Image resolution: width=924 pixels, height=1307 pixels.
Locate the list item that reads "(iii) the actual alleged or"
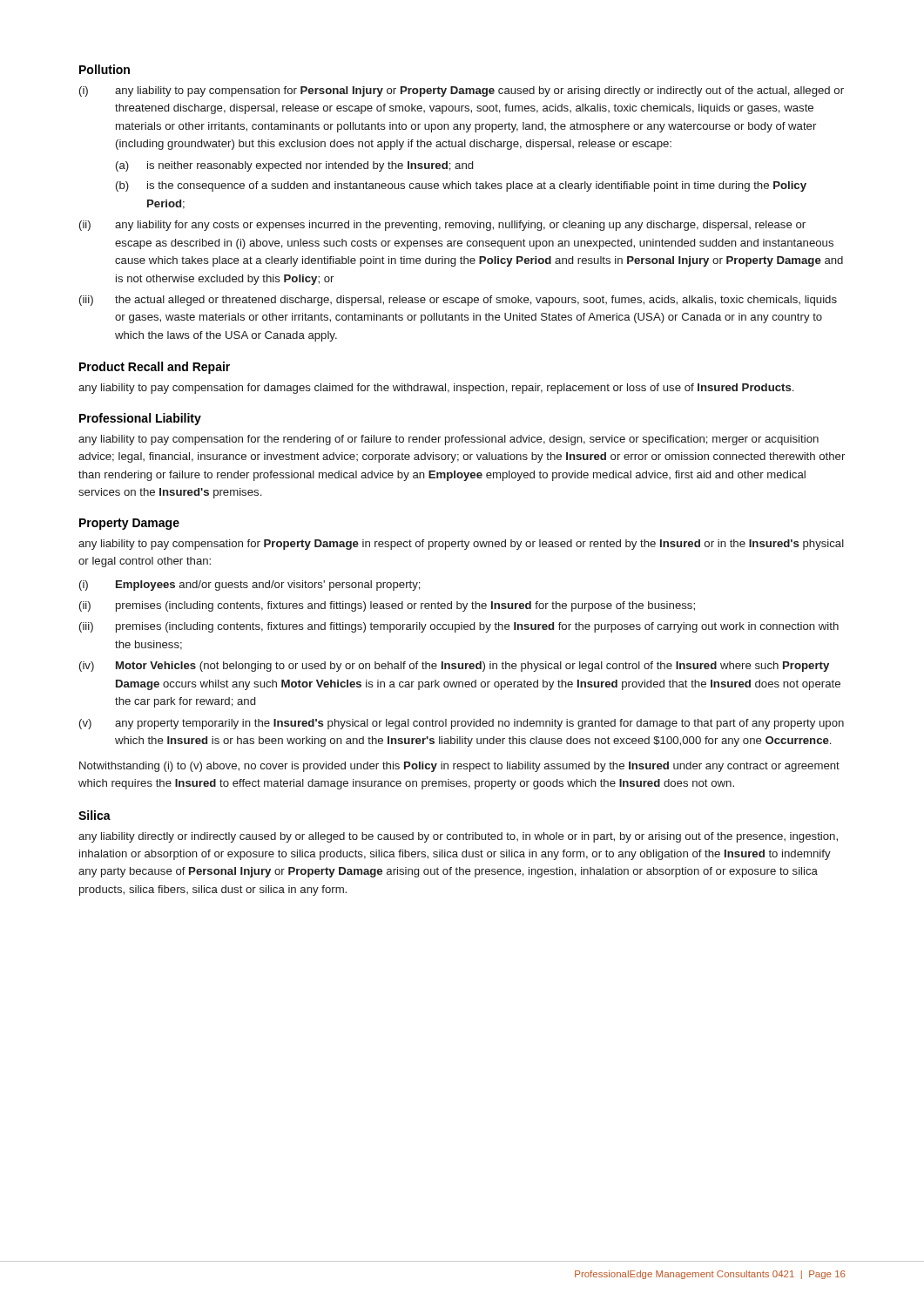(x=462, y=318)
